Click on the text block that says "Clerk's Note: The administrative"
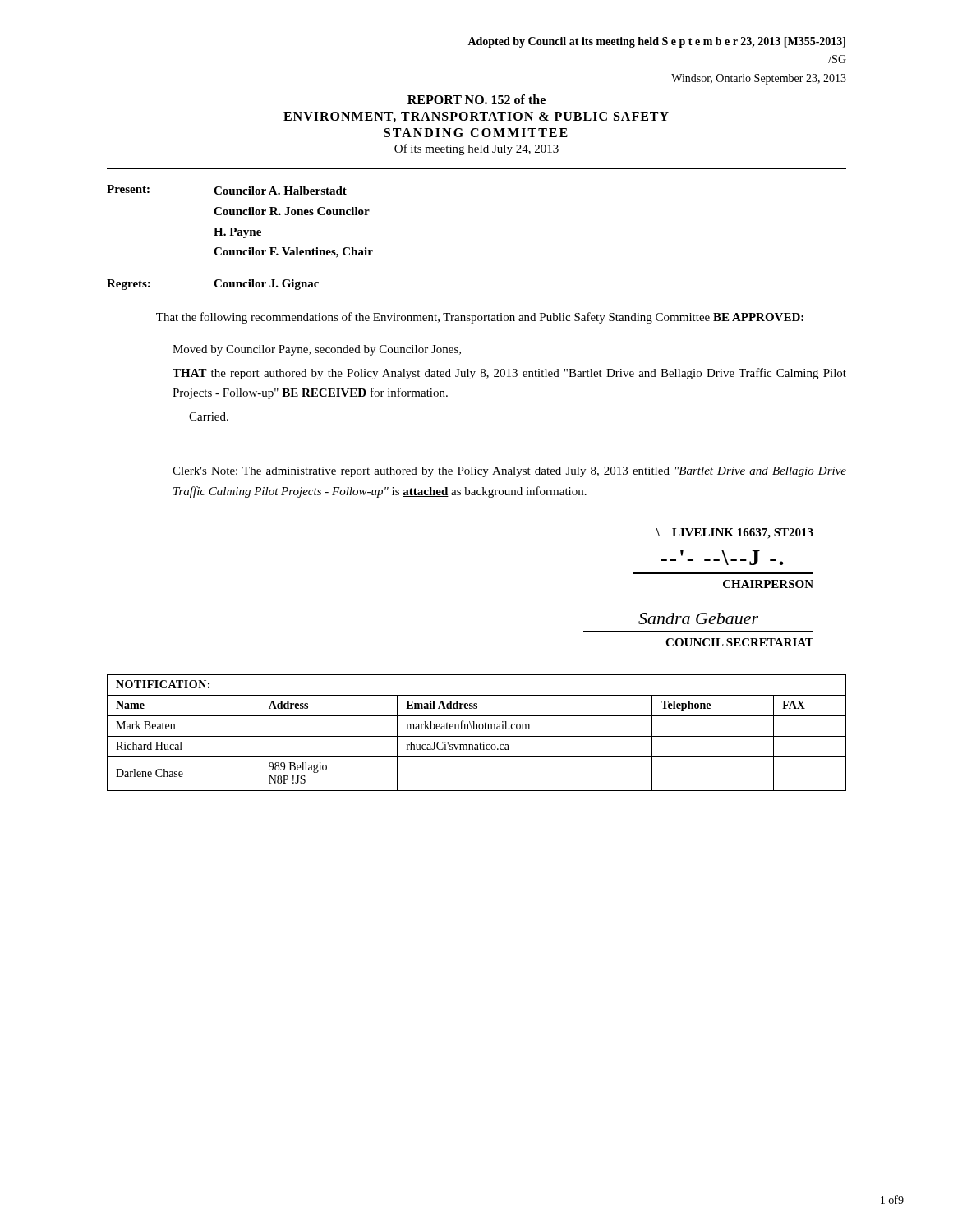The height and width of the screenshot is (1232, 953). click(x=509, y=481)
